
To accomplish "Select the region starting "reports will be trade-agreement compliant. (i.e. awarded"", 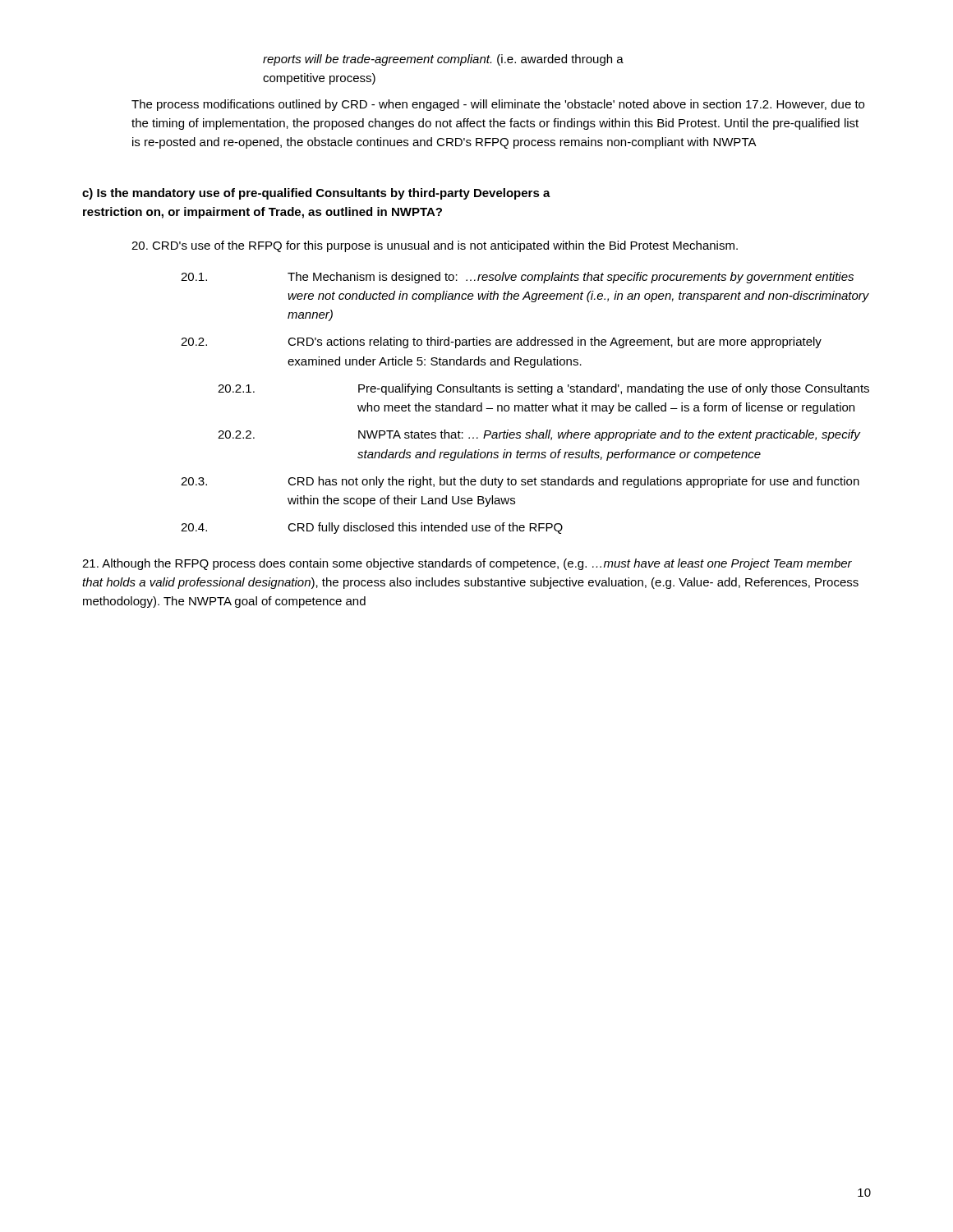I will coord(443,68).
